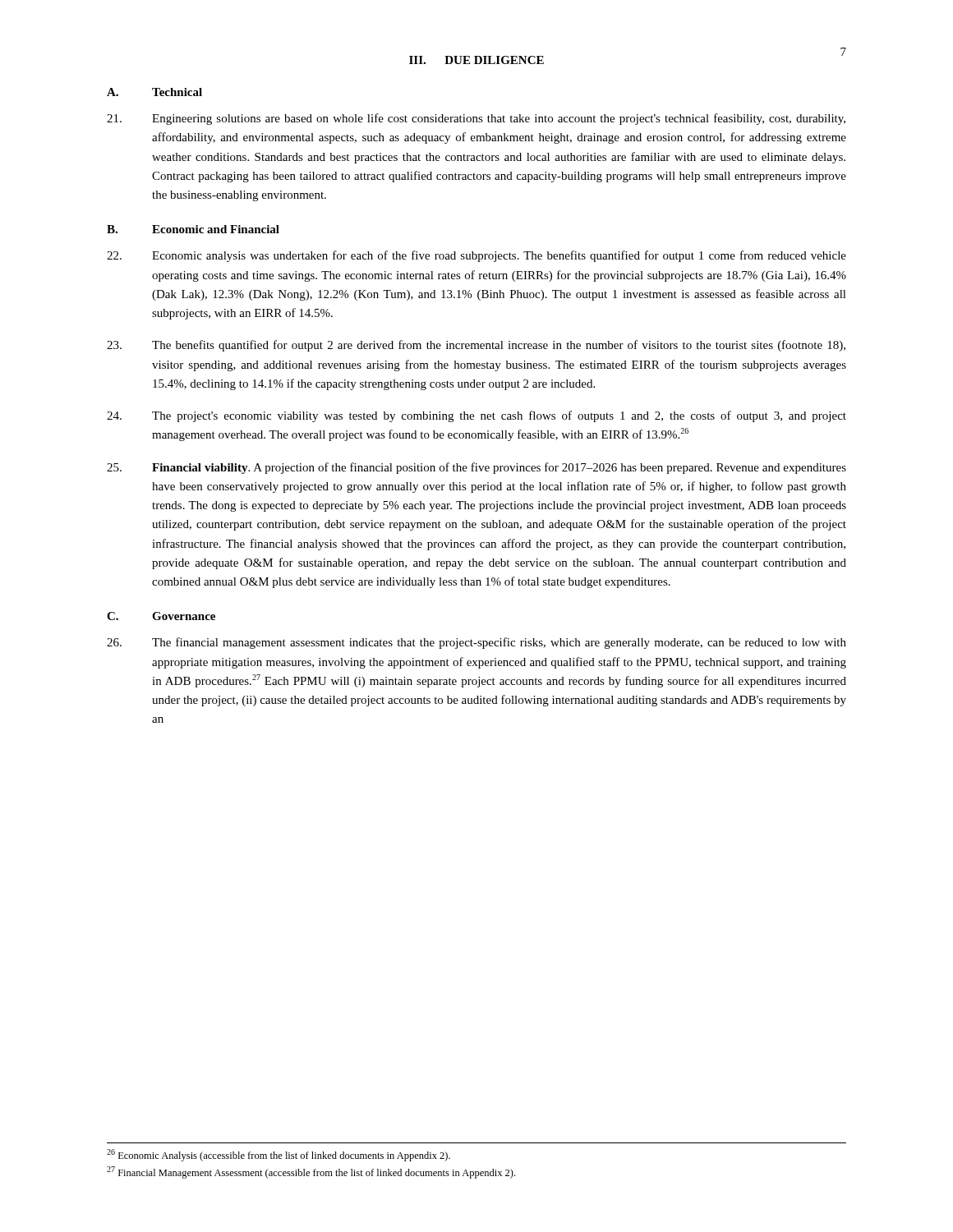This screenshot has height=1232, width=953.
Task: Navigate to the block starting "C. Governance"
Action: [161, 617]
